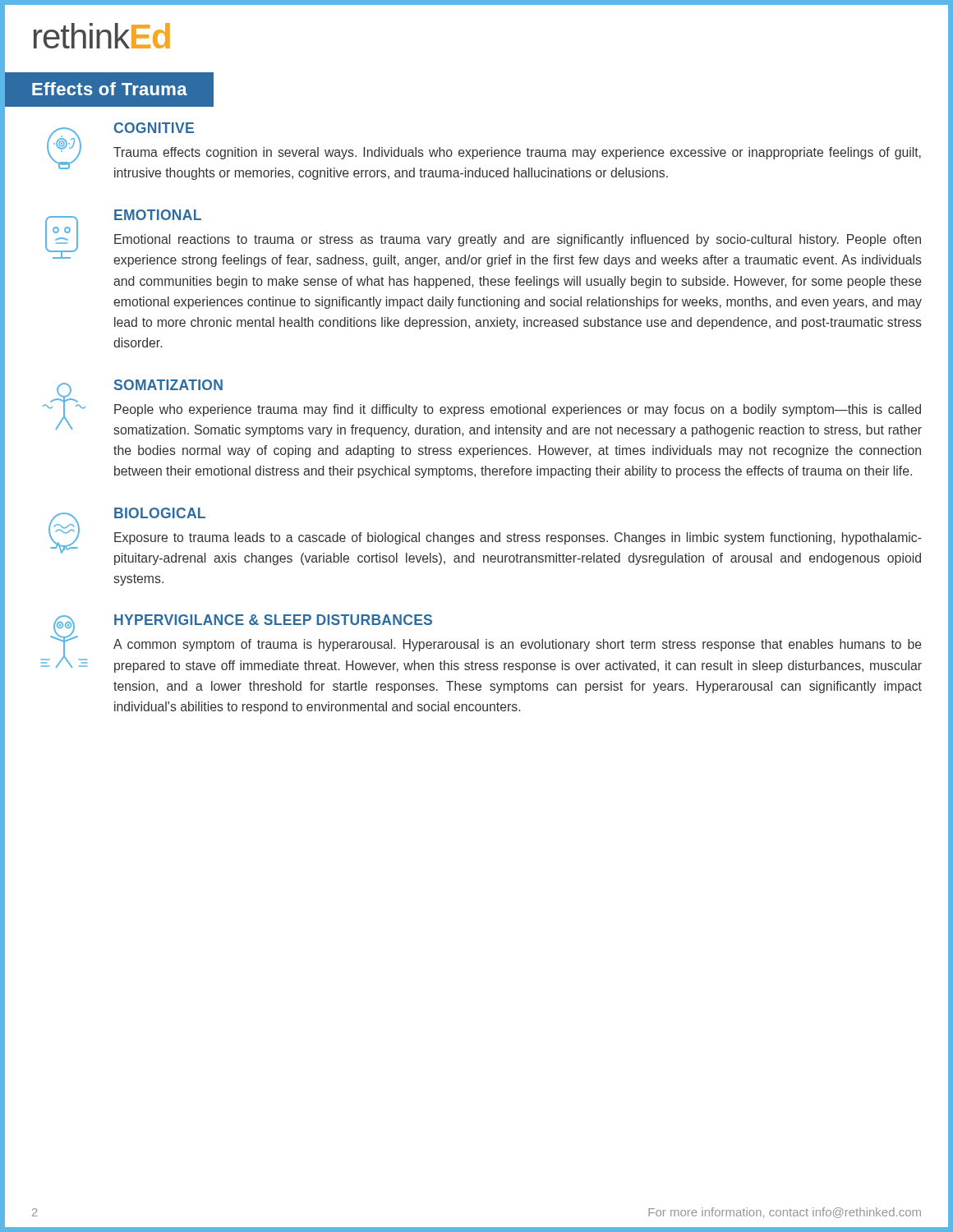Viewport: 953px width, 1232px height.
Task: Point to the text starting "HYPERVIGILANCE & SLEEP"
Action: pos(273,620)
